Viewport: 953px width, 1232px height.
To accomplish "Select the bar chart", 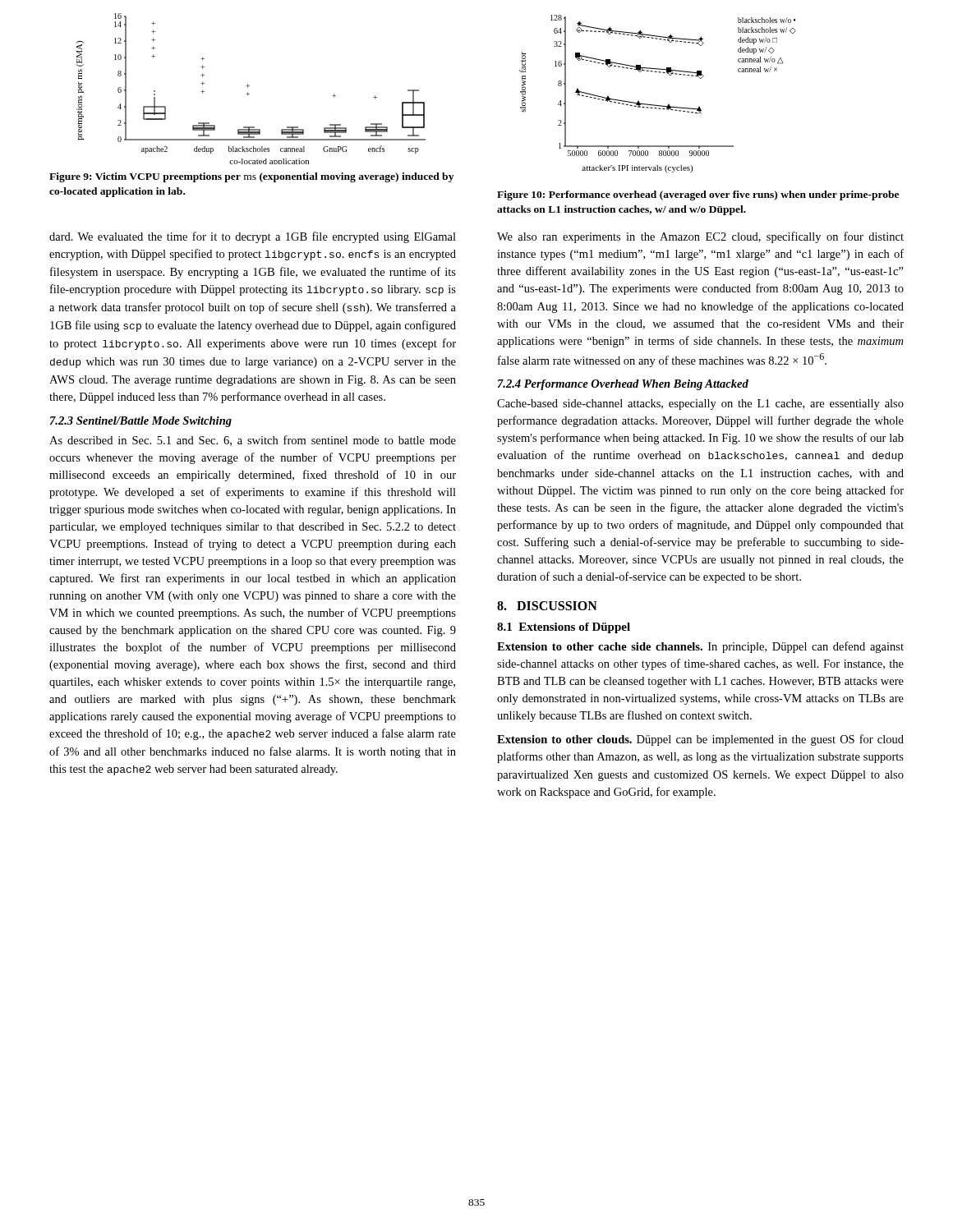I will point(253,86).
